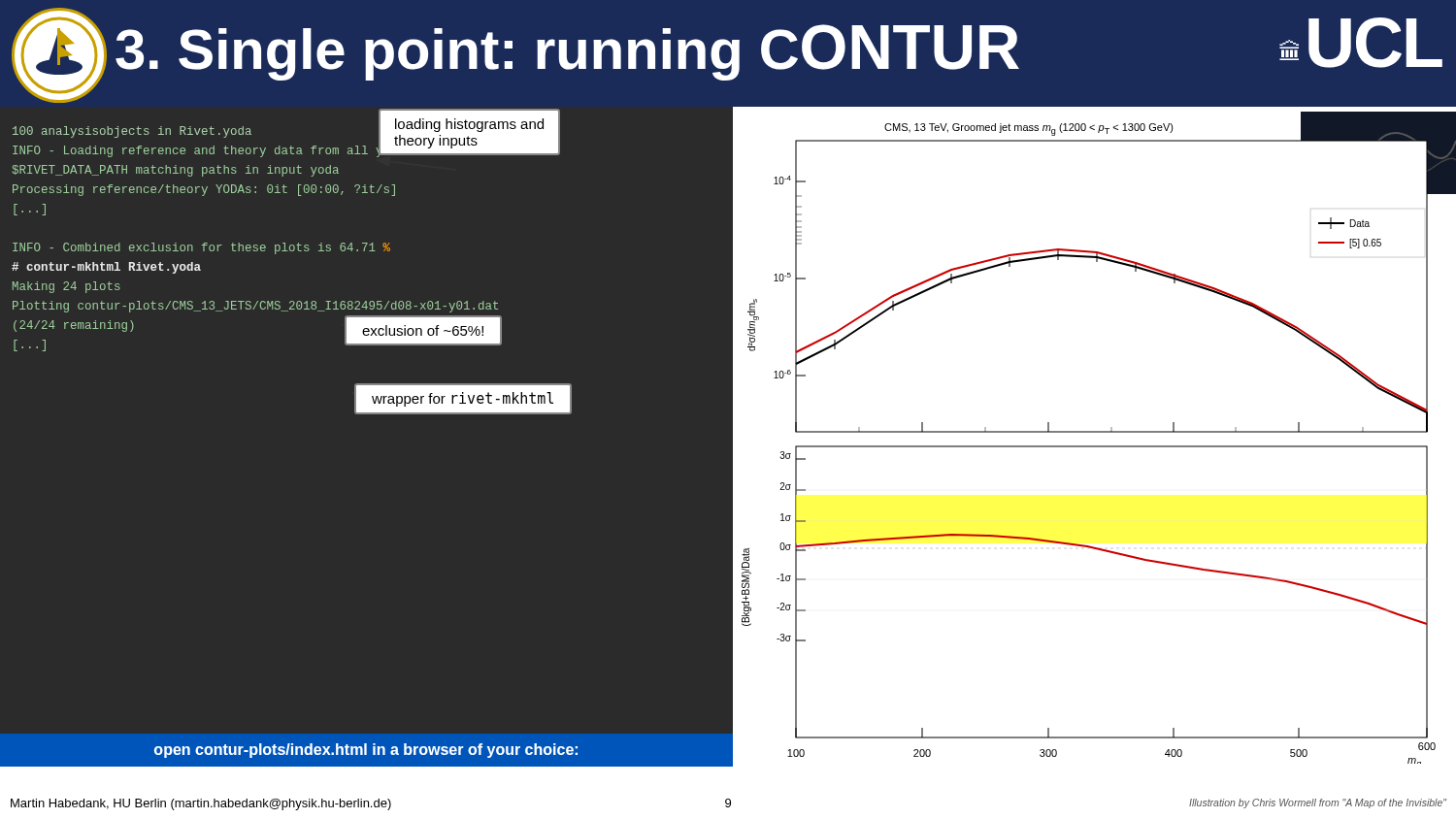Point to "loading histograms andtheory inputs"
1456x819 pixels.
[x=469, y=132]
